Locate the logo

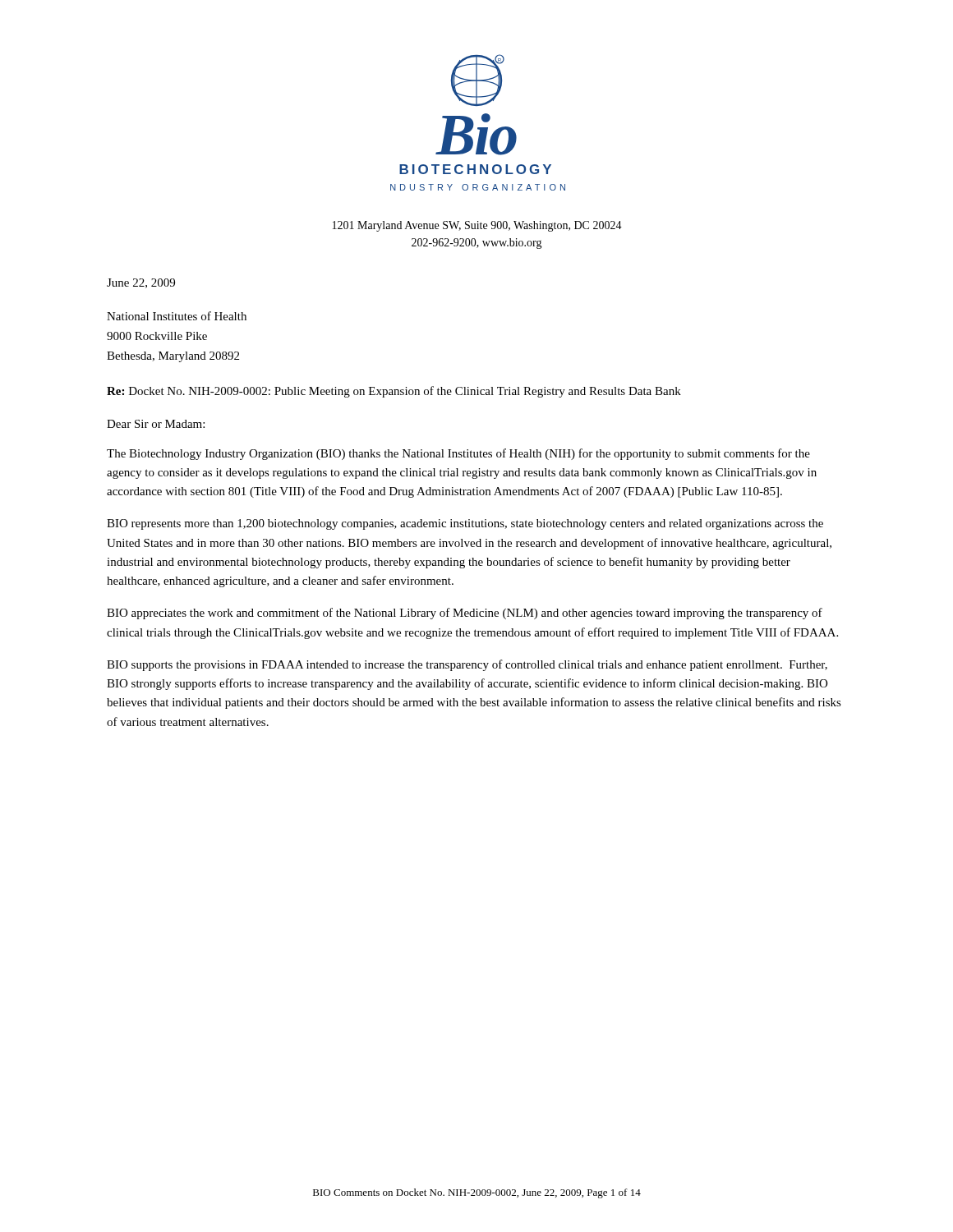click(x=476, y=129)
